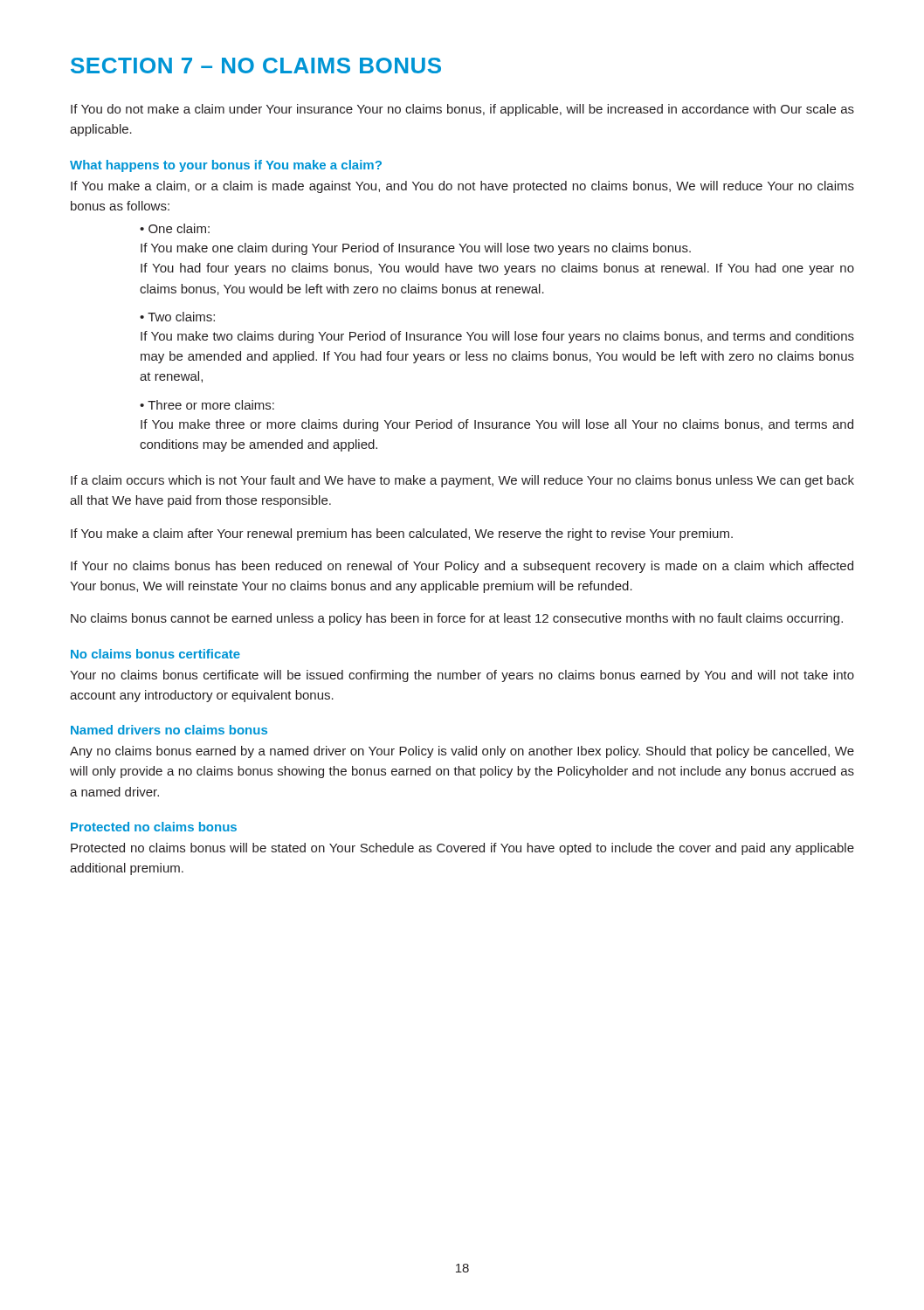Where is the passage that starts "• Three or more claims: If You"?
Screen dimensions: 1310x924
click(x=497, y=426)
